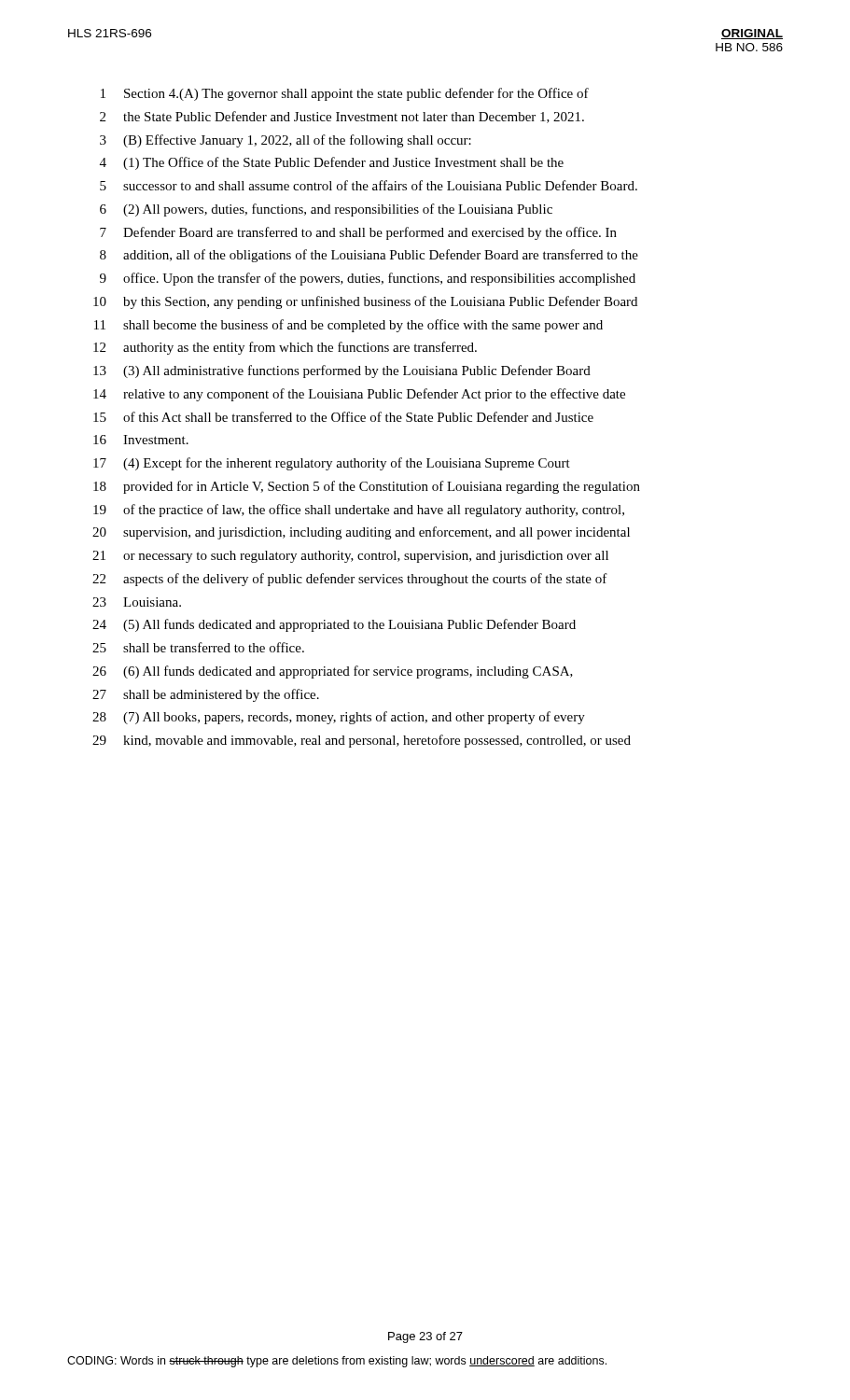Find "27 shall be administered by the office." on this page
This screenshot has height=1400, width=850.
tap(206, 695)
